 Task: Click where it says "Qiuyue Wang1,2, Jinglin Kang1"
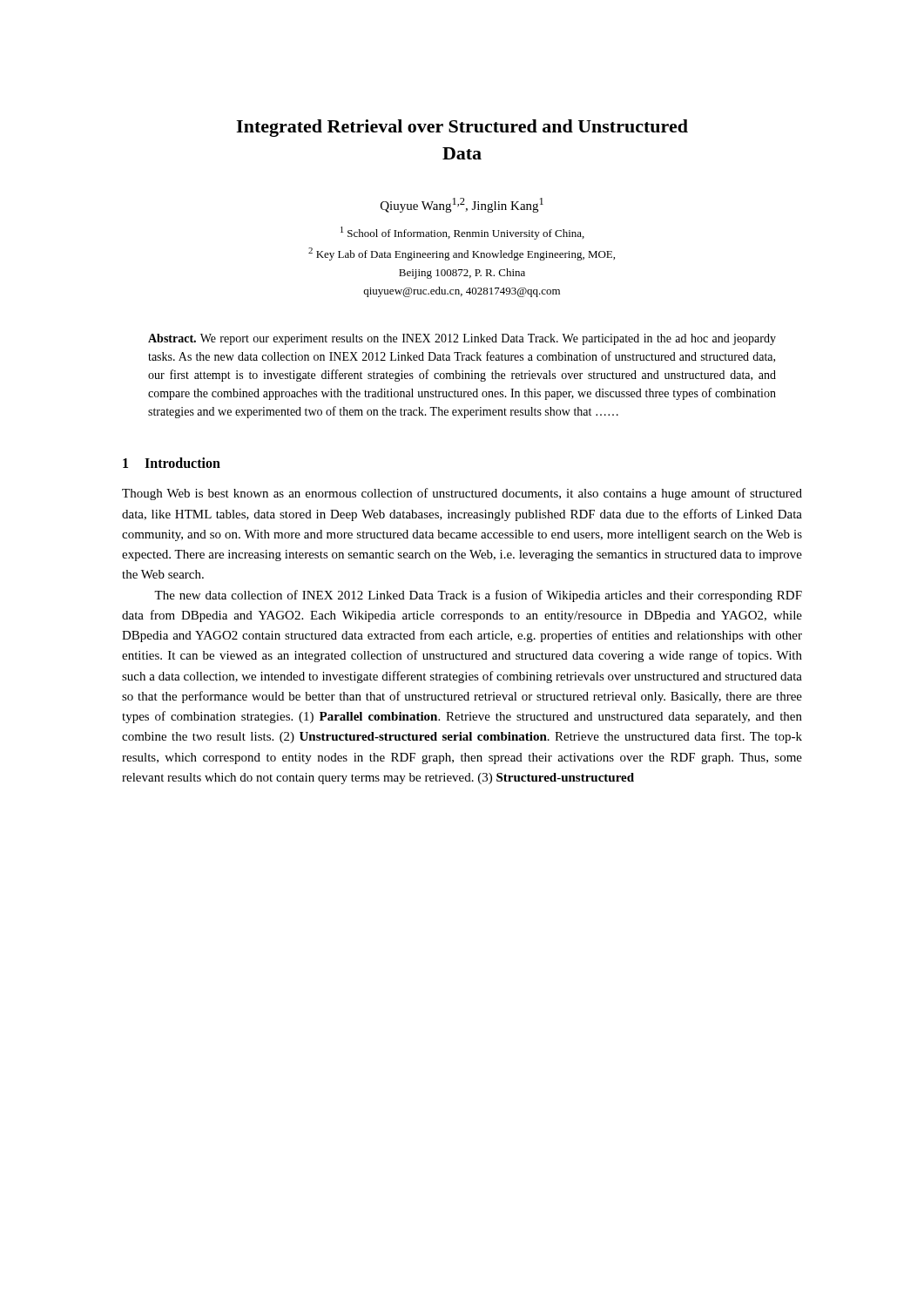(462, 204)
